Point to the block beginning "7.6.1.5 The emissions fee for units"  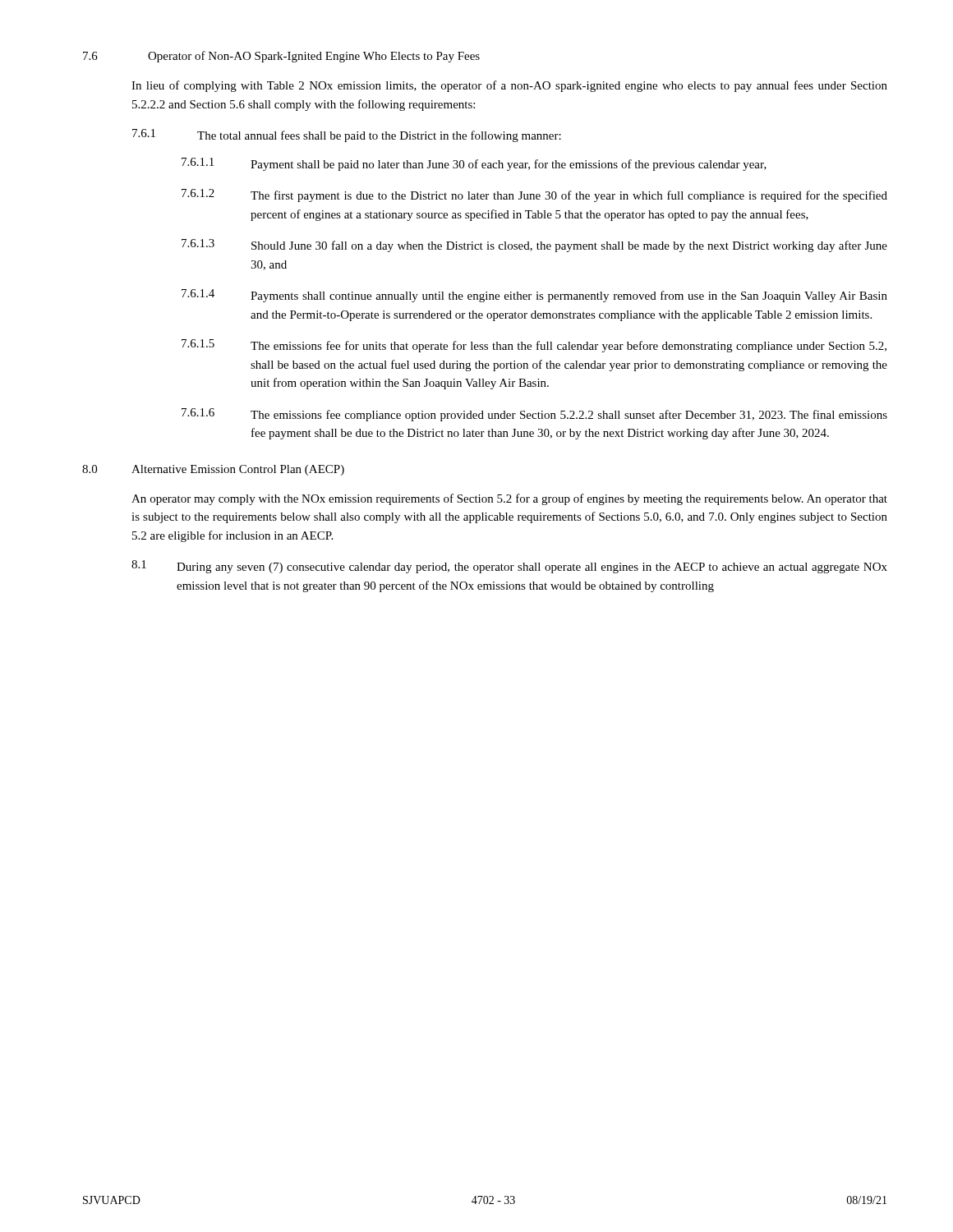click(x=534, y=364)
